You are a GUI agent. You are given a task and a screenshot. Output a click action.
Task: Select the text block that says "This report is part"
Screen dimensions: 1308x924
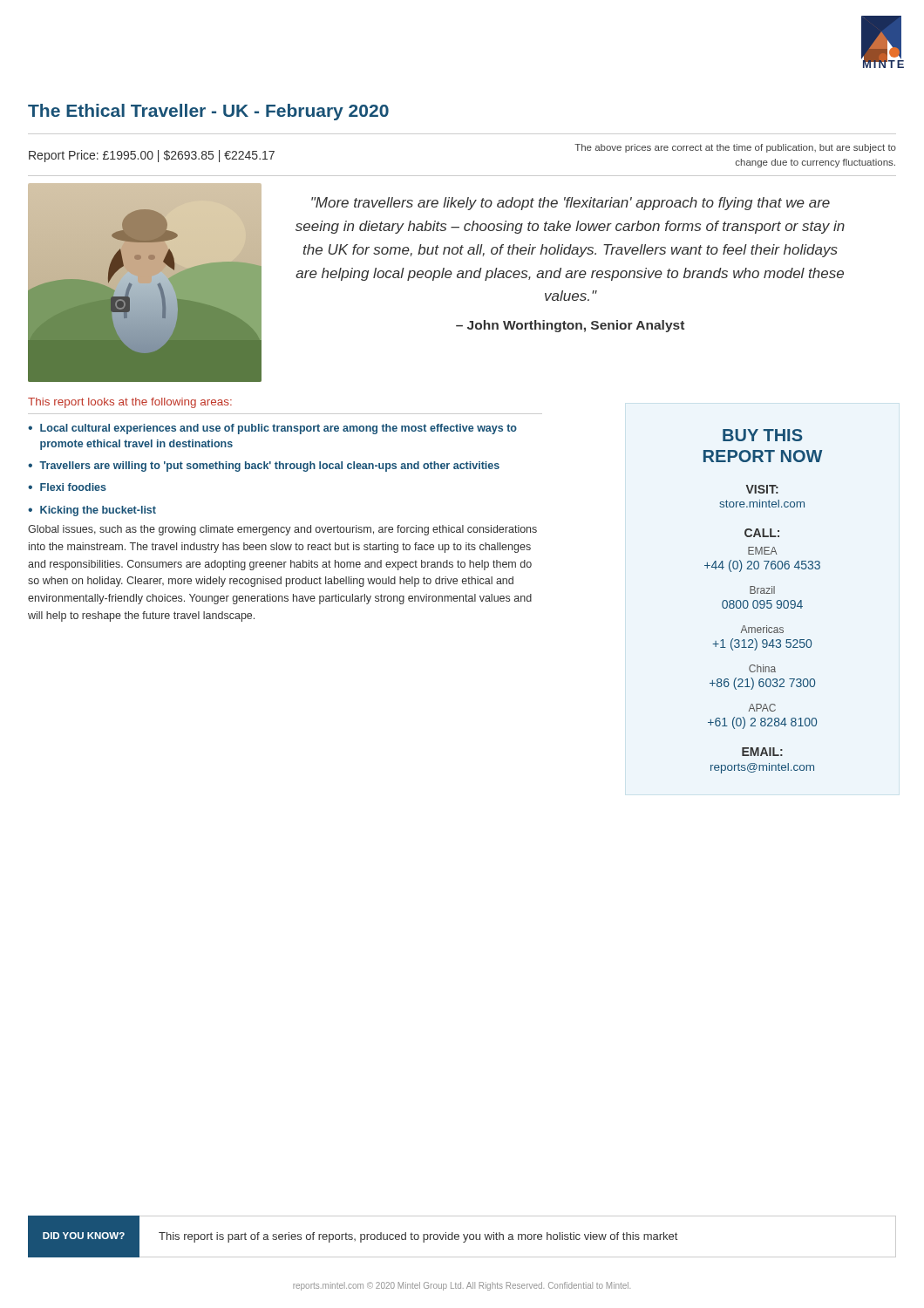click(418, 1236)
